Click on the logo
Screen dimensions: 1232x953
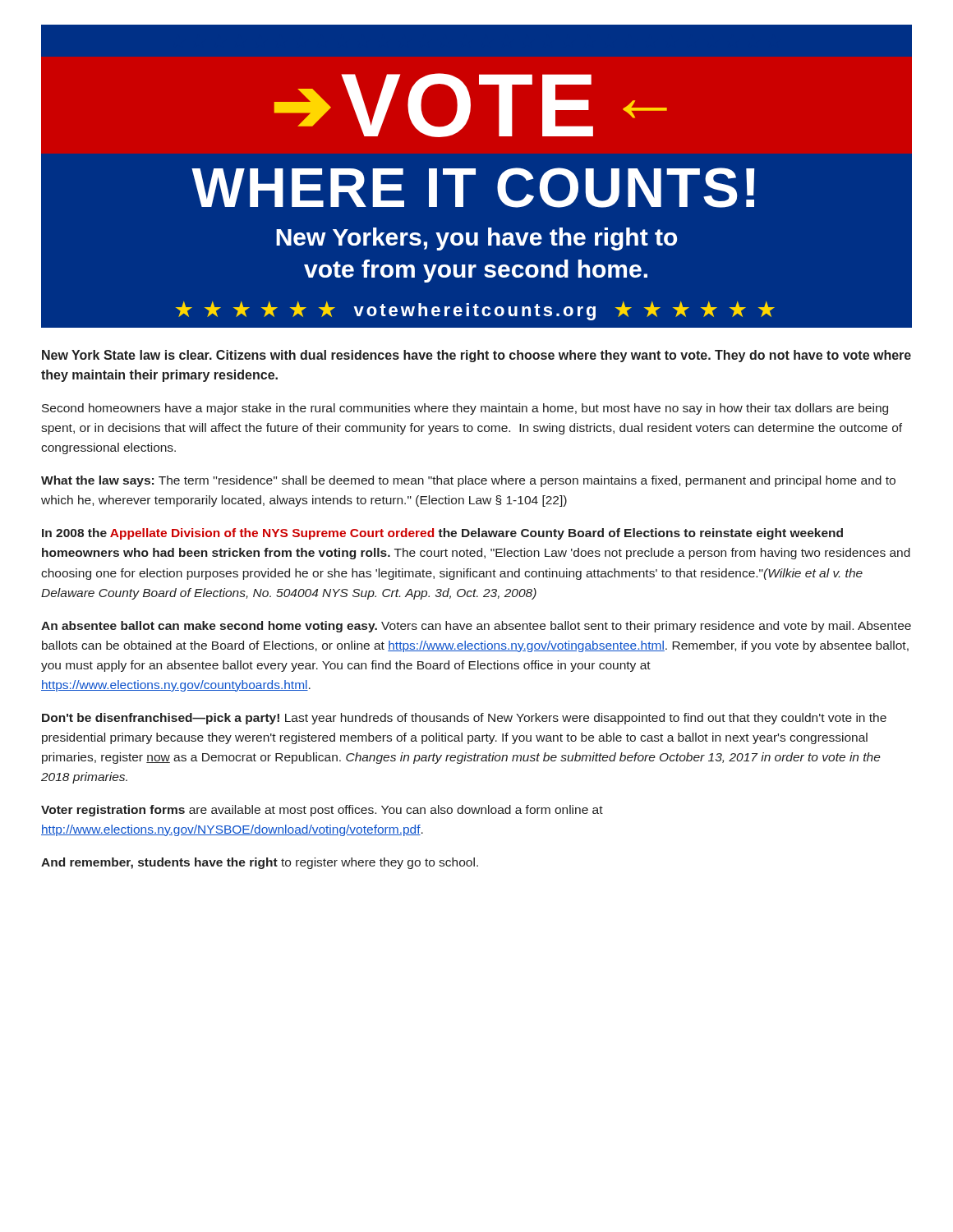[x=476, y=176]
